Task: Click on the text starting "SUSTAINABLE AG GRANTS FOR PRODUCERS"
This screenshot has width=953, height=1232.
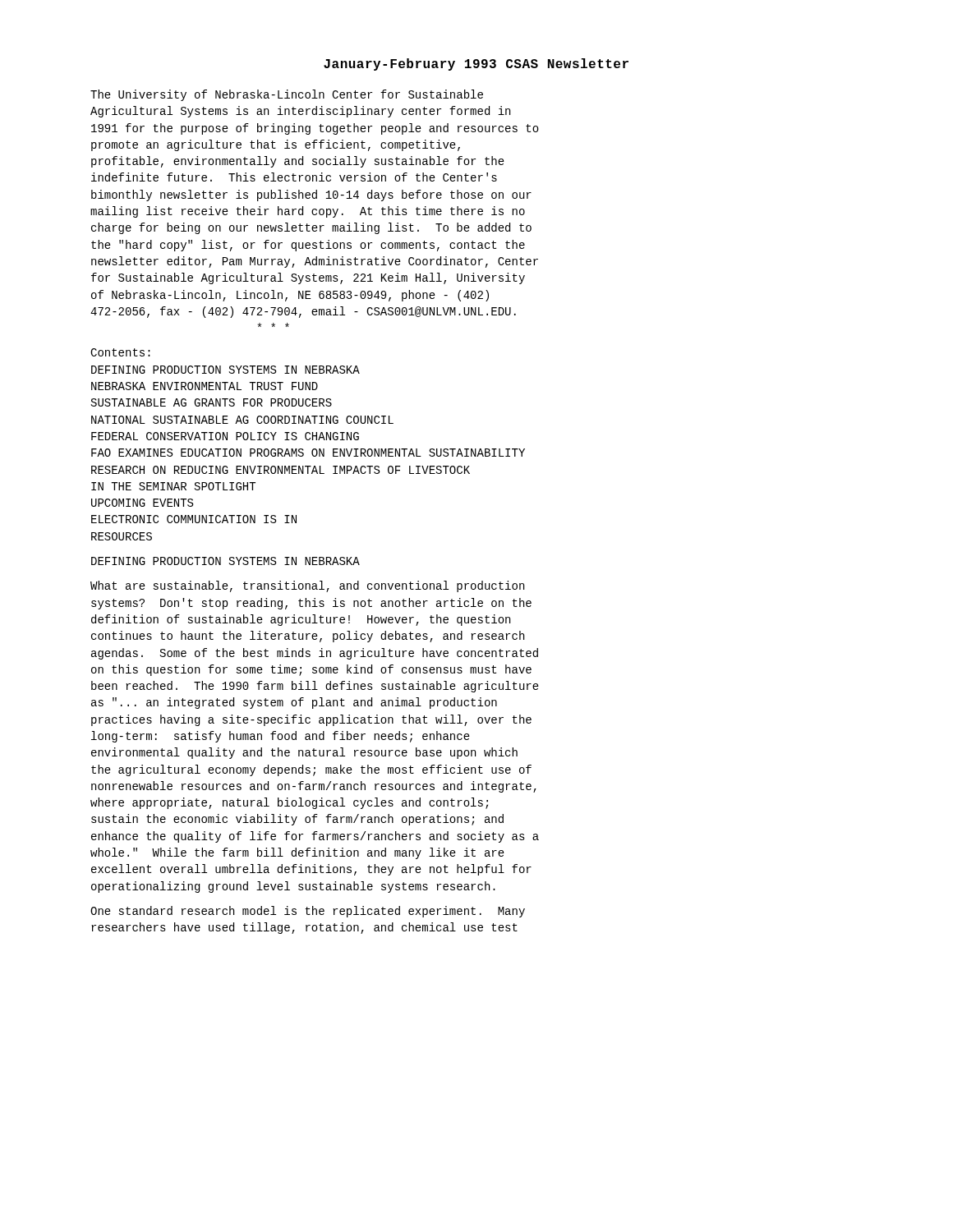Action: coord(211,404)
